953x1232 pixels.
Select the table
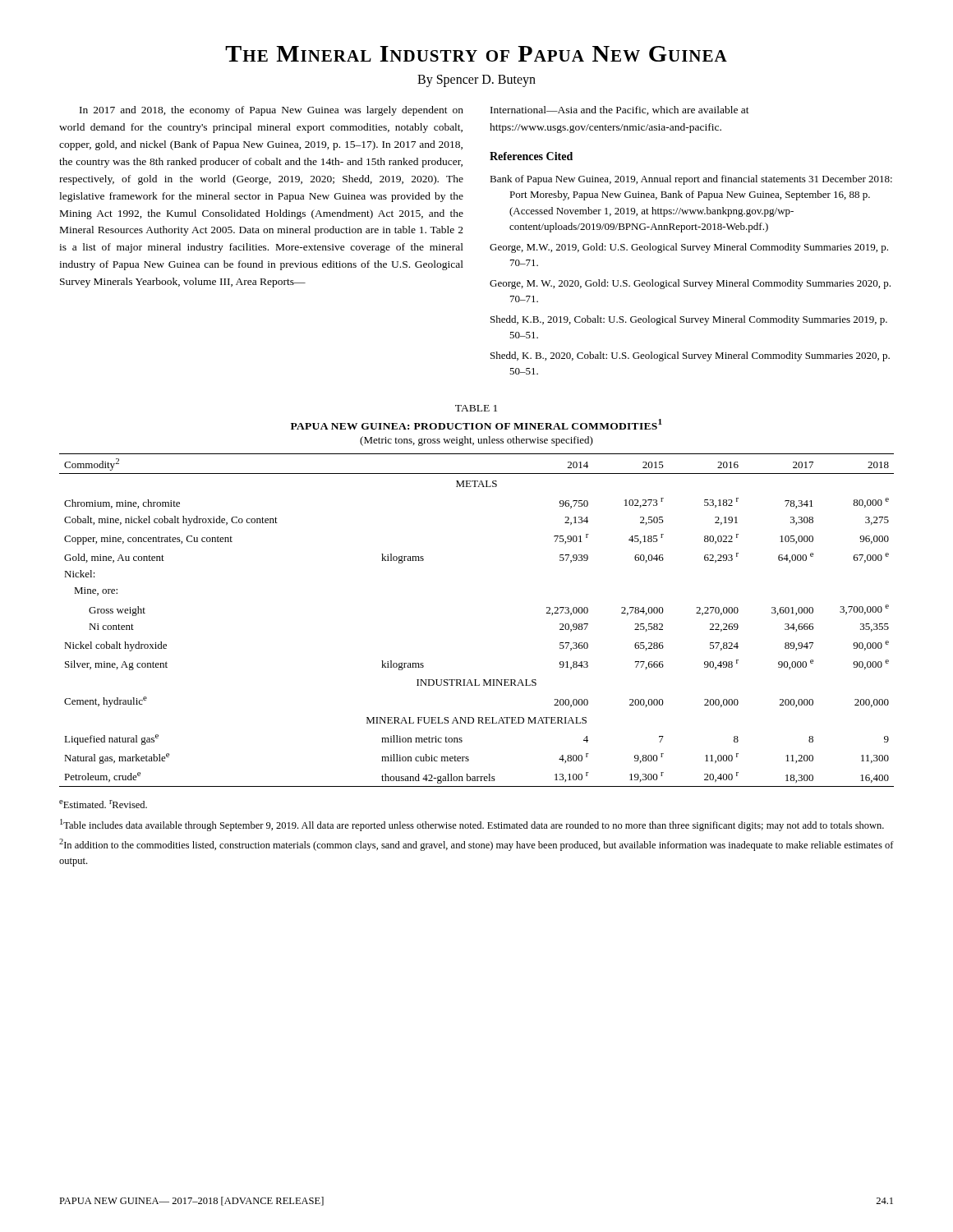(476, 661)
